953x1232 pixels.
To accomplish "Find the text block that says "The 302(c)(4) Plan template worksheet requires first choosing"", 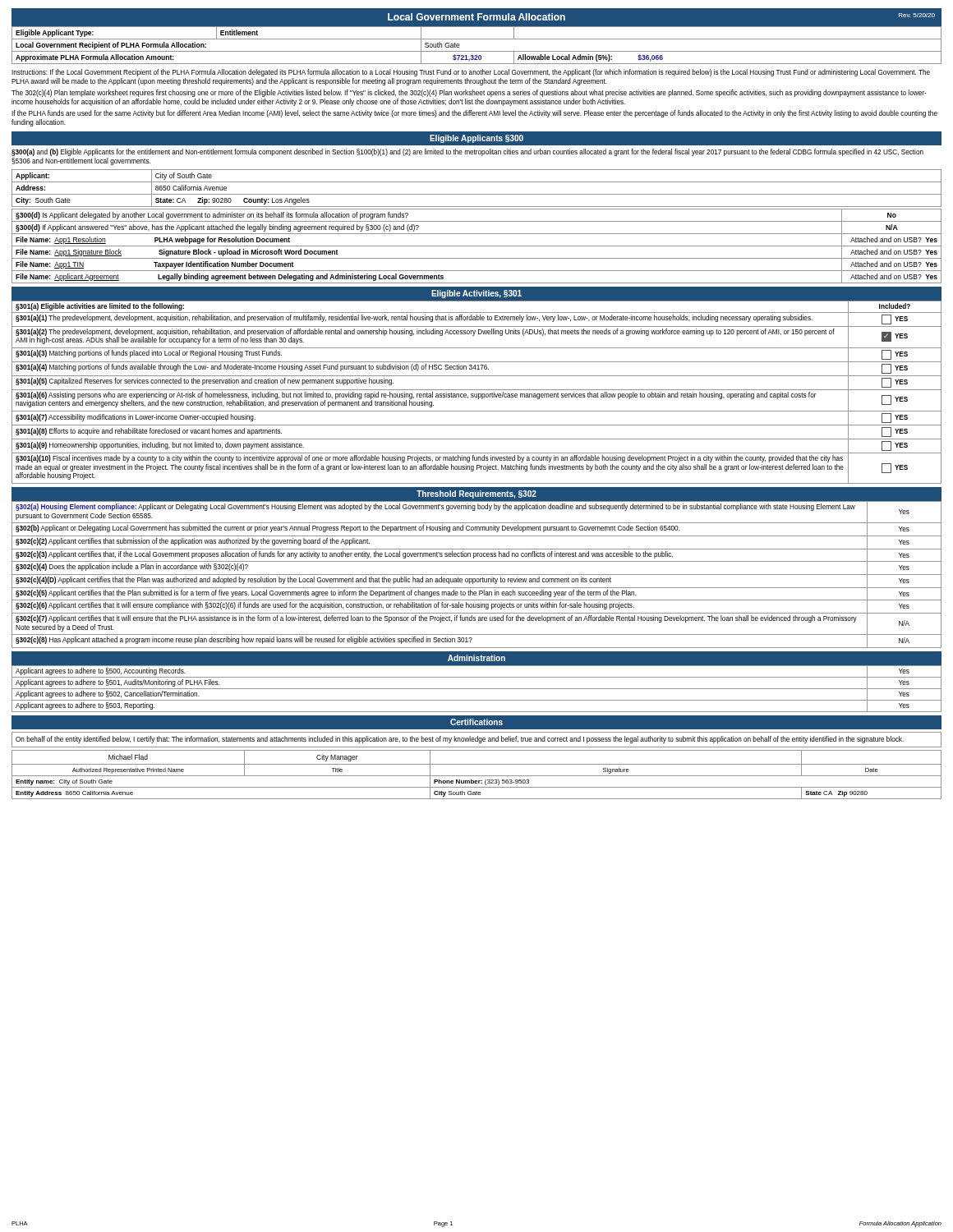I will click(469, 98).
